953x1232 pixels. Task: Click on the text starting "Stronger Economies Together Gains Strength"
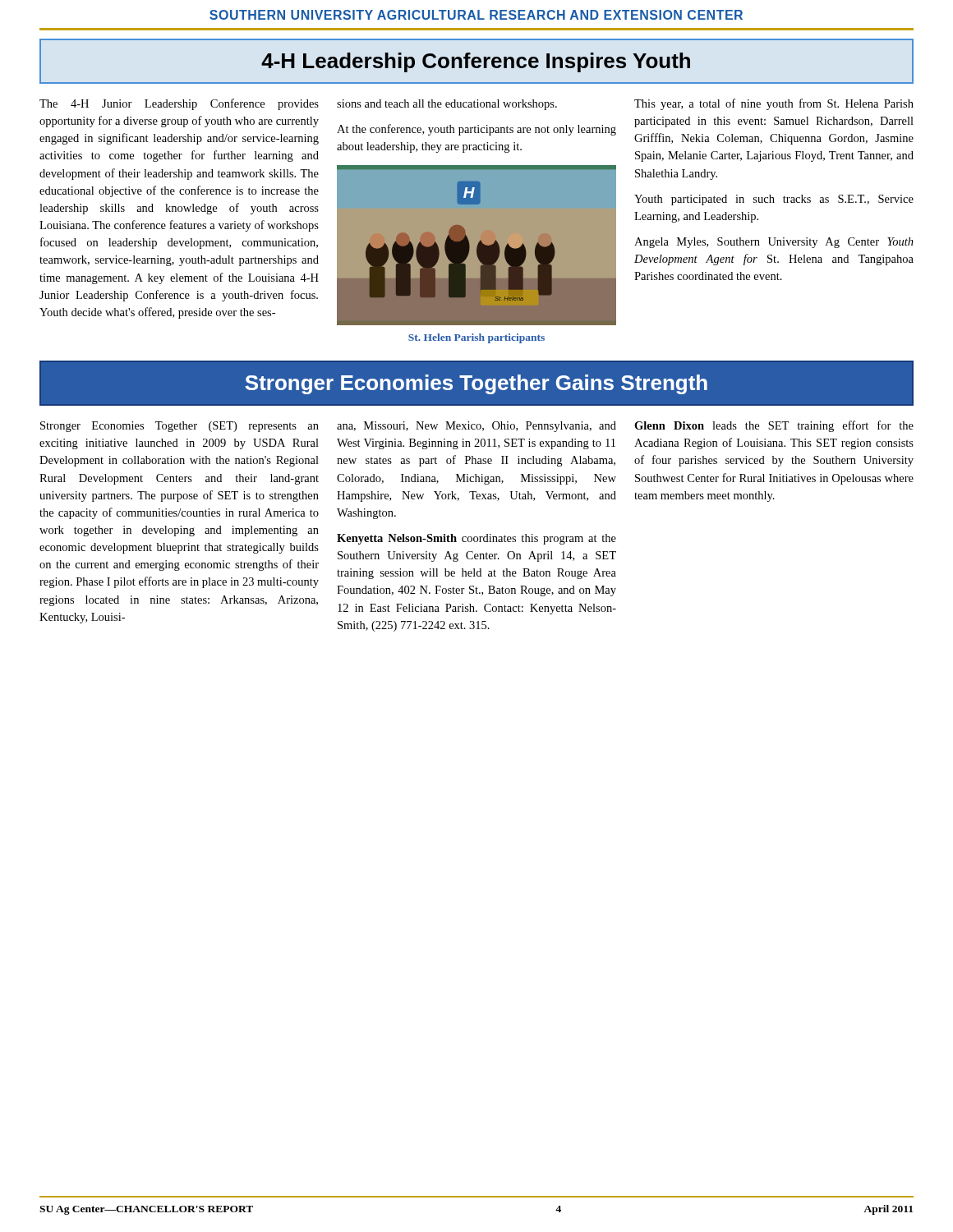click(476, 383)
